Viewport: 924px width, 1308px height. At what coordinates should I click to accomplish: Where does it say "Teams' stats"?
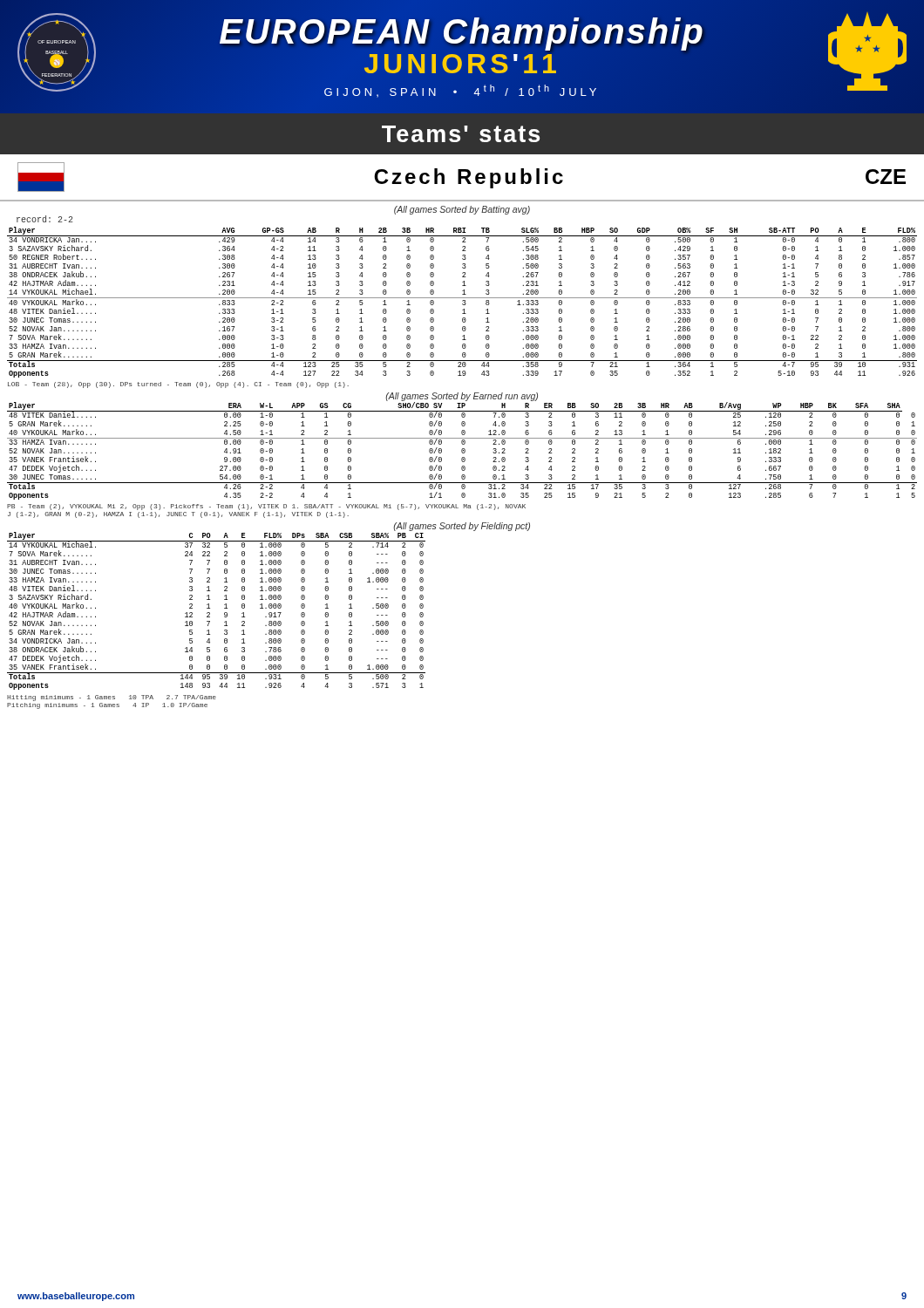tap(462, 134)
